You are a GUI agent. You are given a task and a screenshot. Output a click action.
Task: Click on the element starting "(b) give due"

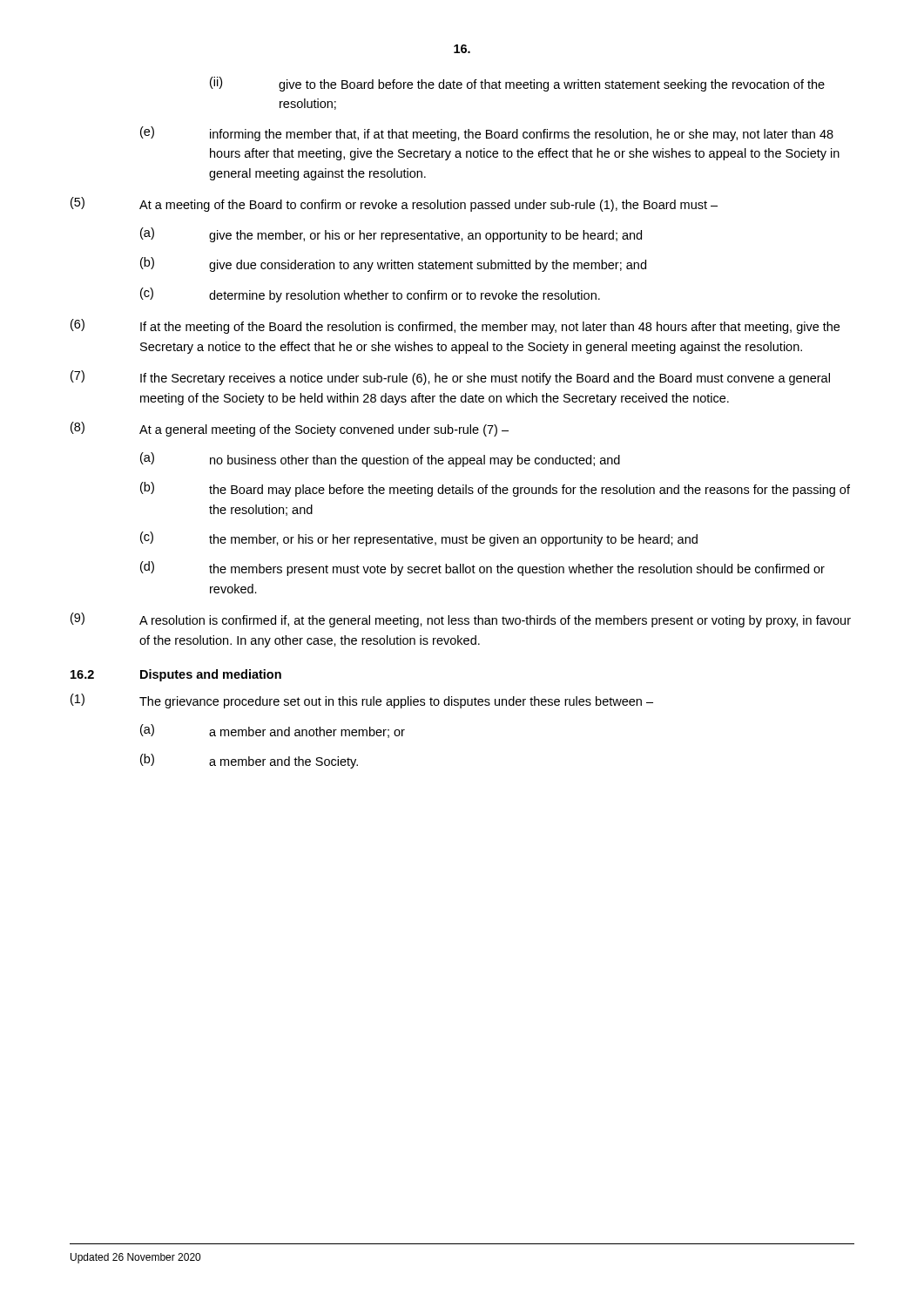click(x=497, y=265)
